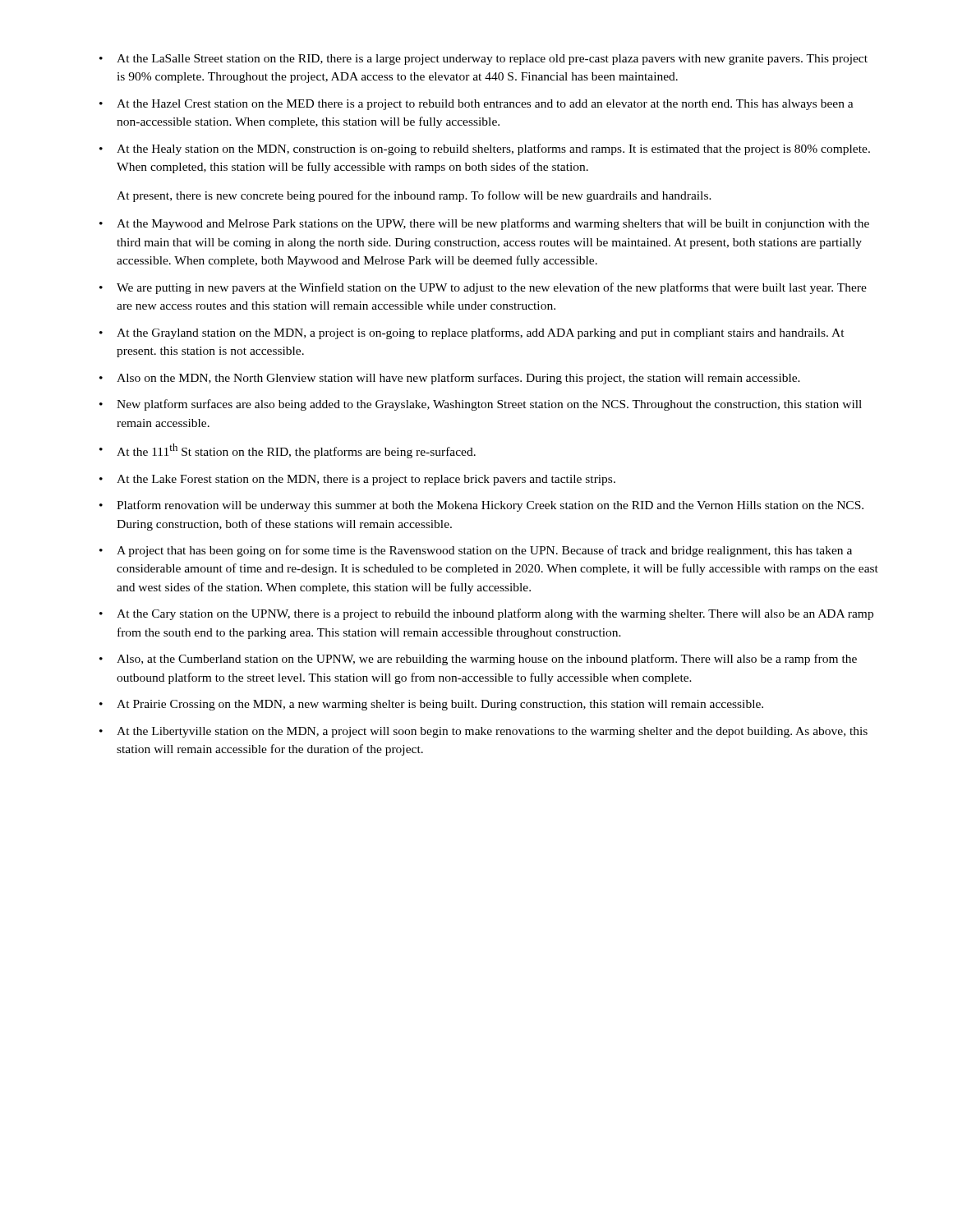Screen dimensions: 1232x953
Task: Navigate to the passage starting "At the LaSalle Street station on the"
Action: click(492, 67)
